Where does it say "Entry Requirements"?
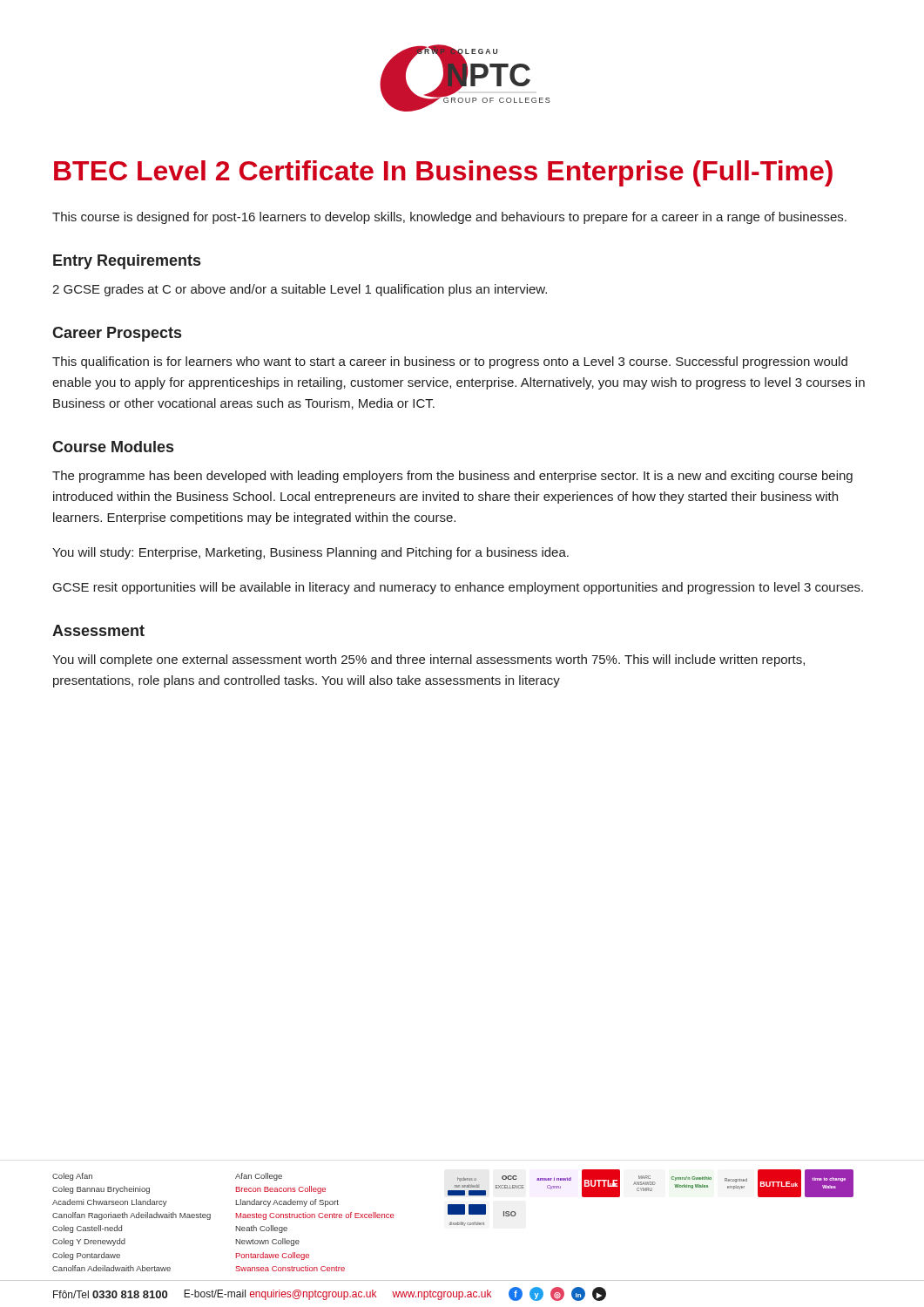 click(x=127, y=260)
